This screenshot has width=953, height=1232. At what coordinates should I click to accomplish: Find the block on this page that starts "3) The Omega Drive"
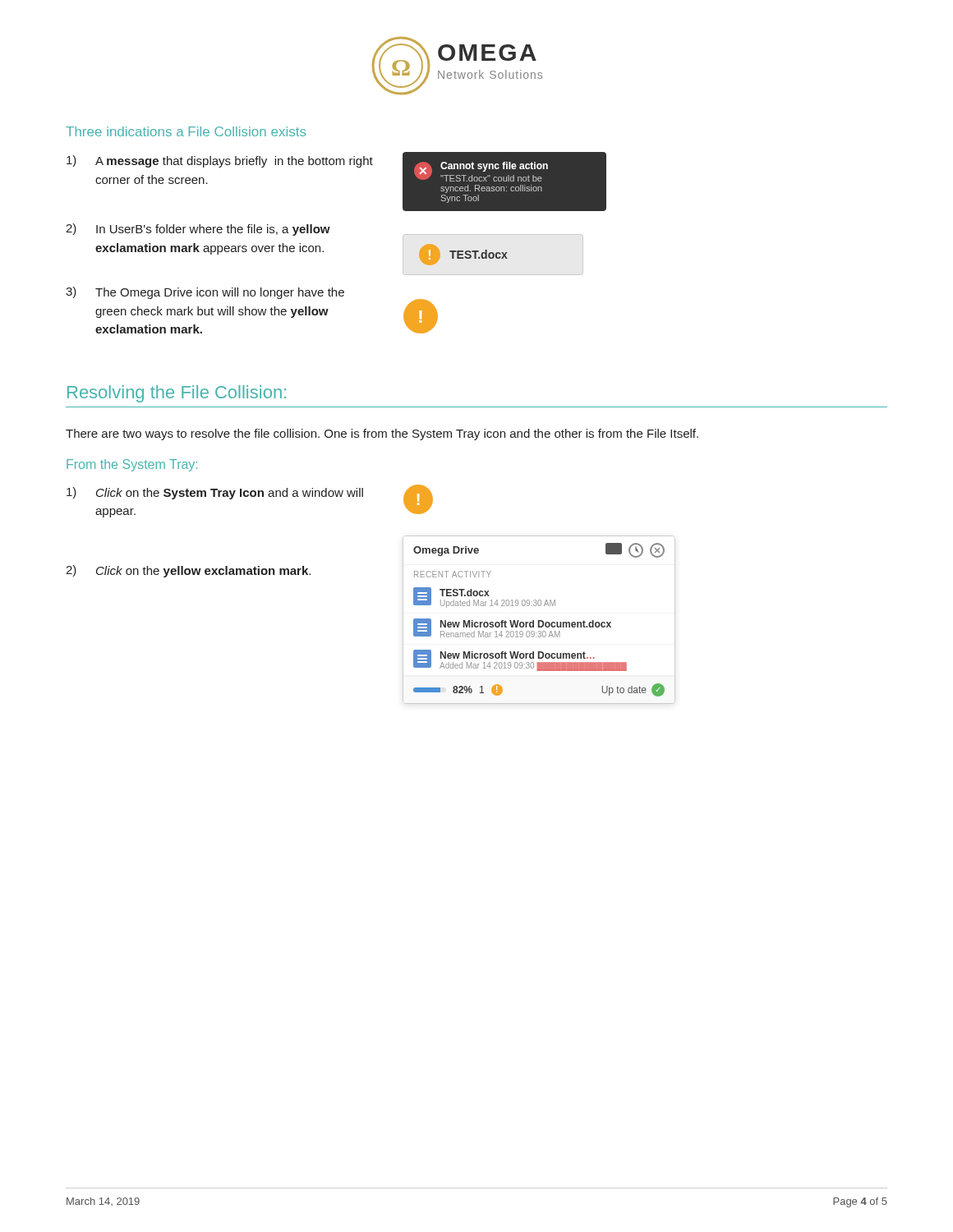point(222,311)
